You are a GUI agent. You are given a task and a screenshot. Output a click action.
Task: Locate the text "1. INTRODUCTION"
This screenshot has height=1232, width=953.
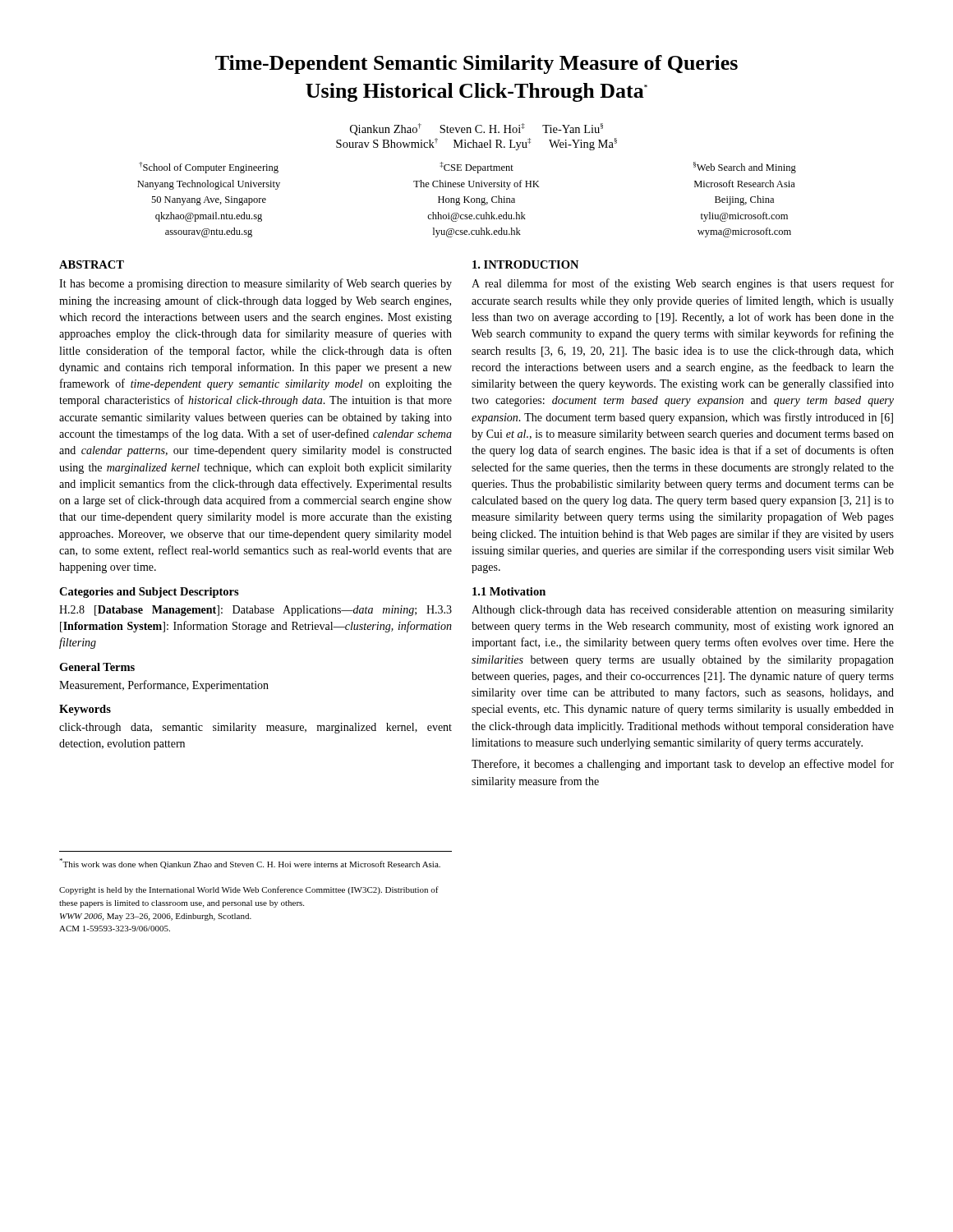(525, 265)
